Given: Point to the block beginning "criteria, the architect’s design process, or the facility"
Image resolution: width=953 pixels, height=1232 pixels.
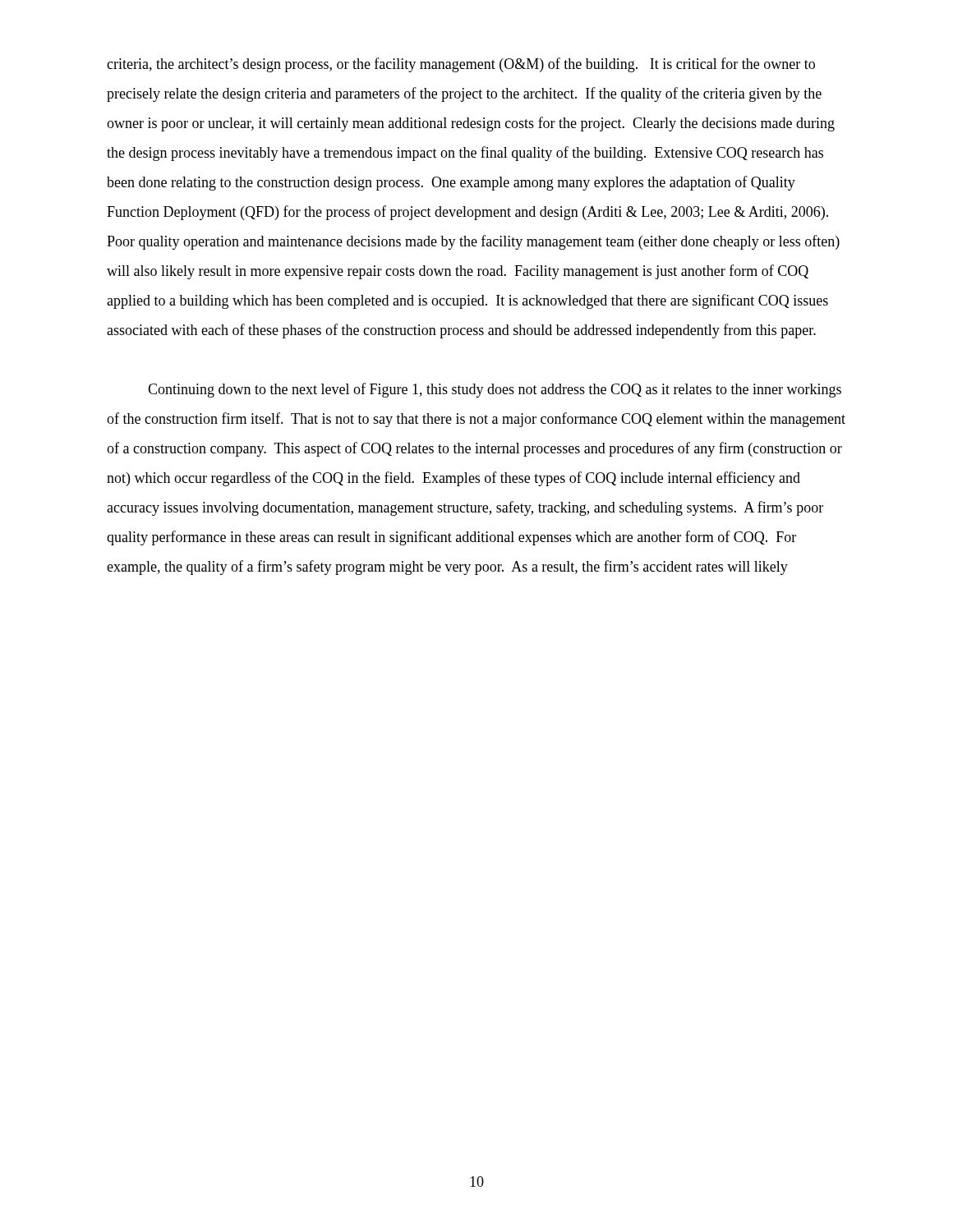Looking at the screenshot, I should pos(473,197).
